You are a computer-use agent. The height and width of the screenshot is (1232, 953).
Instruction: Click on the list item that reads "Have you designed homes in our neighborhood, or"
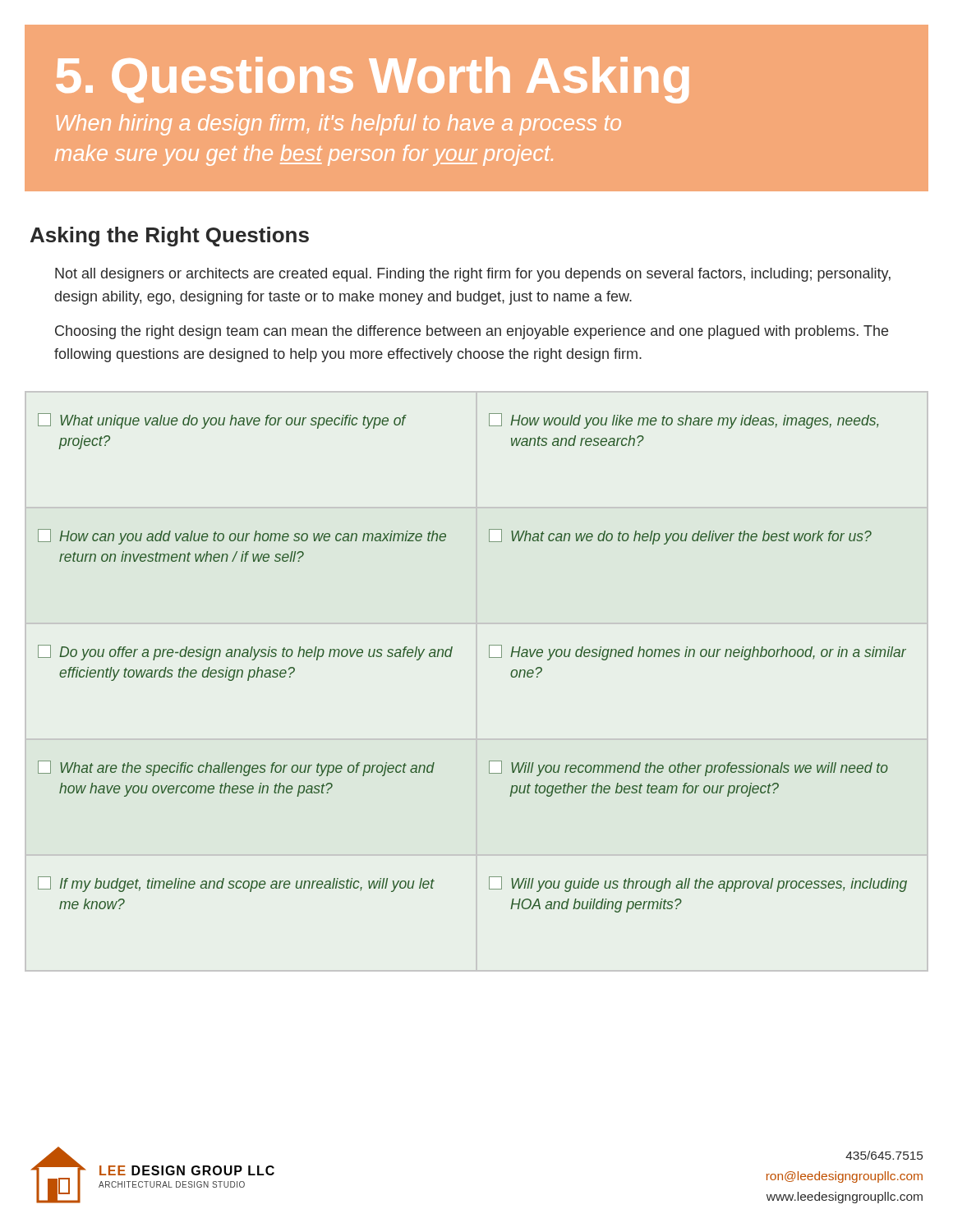click(x=699, y=663)
